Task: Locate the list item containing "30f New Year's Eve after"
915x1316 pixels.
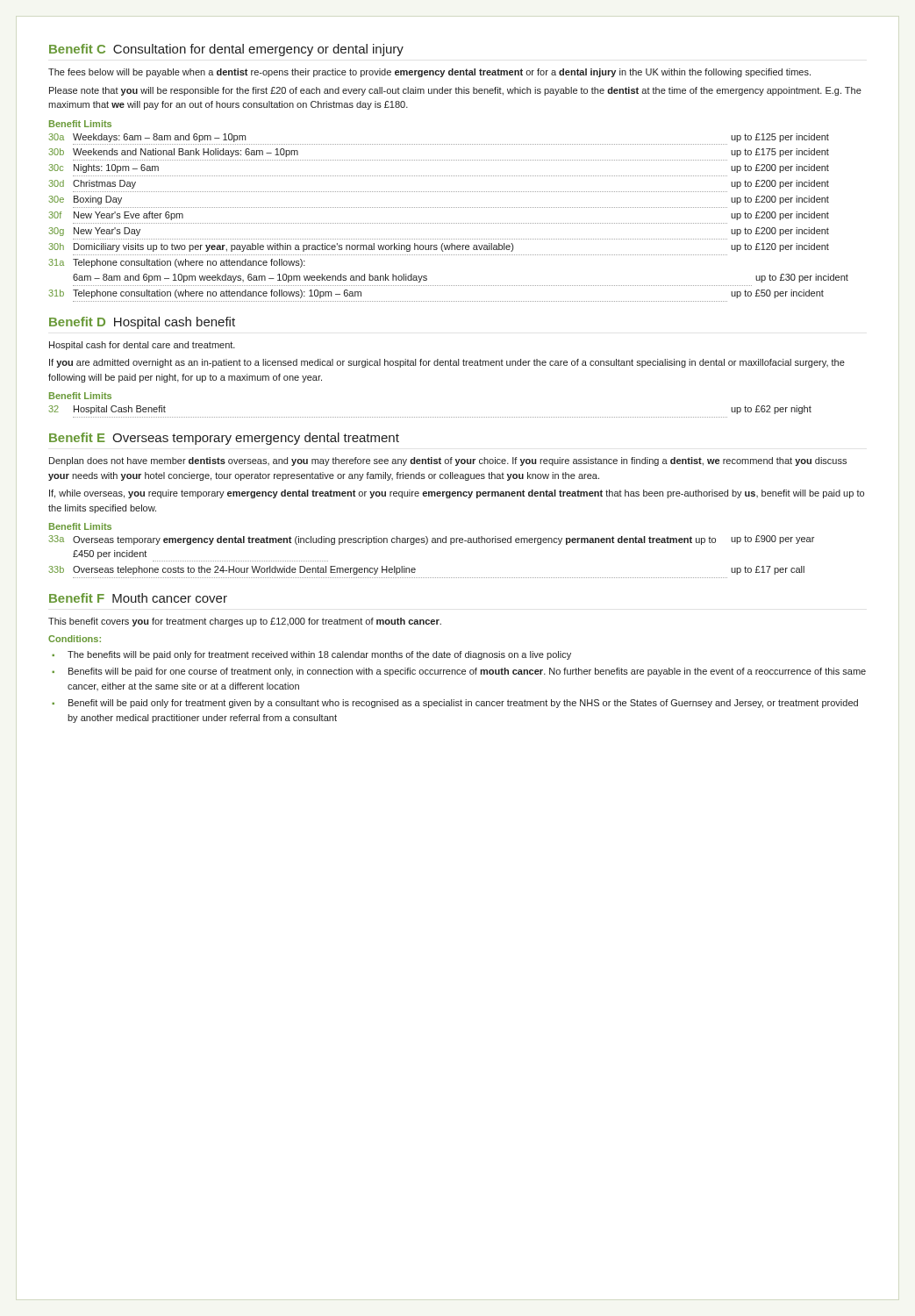Action: pos(458,216)
